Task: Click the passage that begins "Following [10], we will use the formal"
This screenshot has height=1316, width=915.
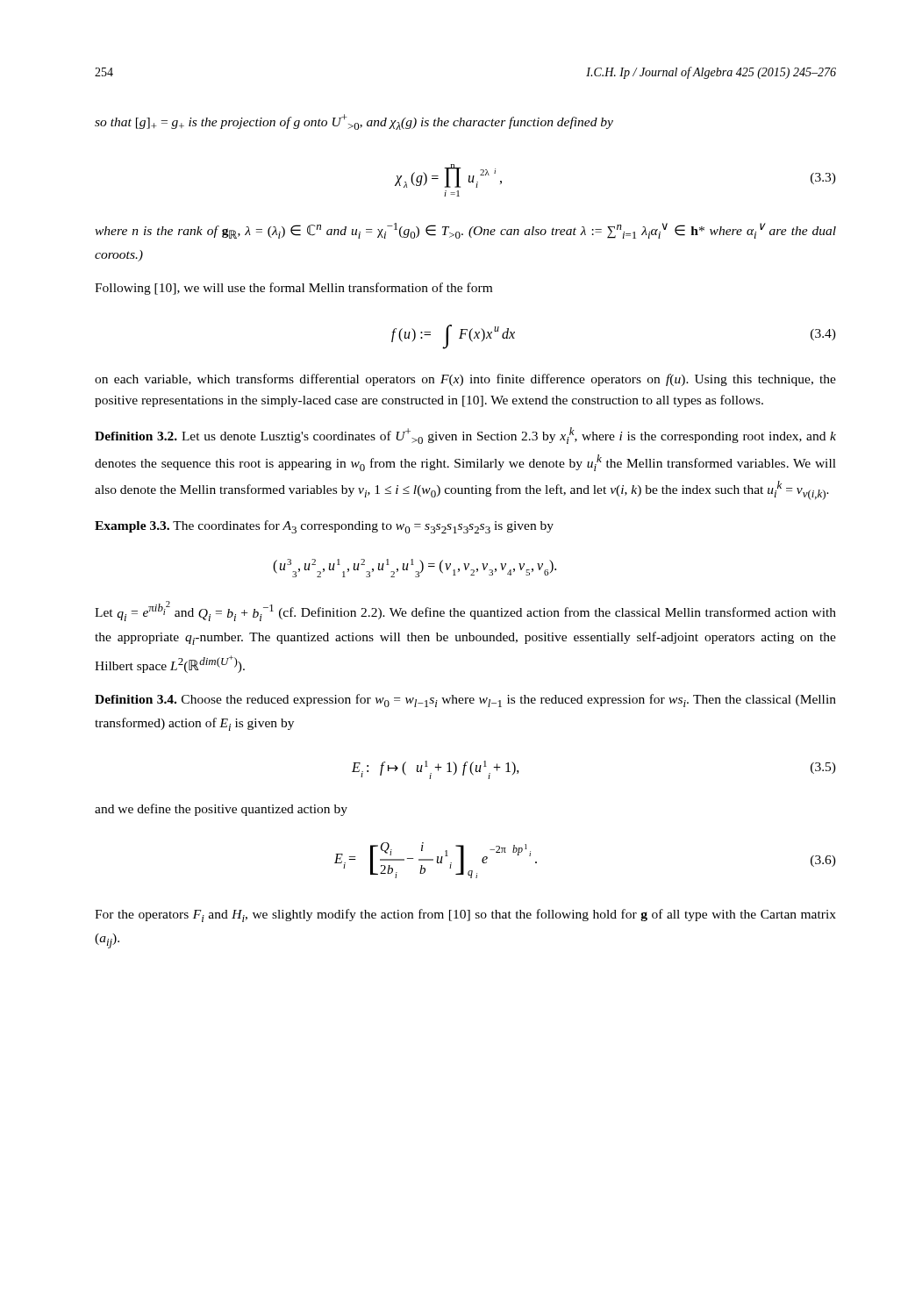Action: (x=294, y=288)
